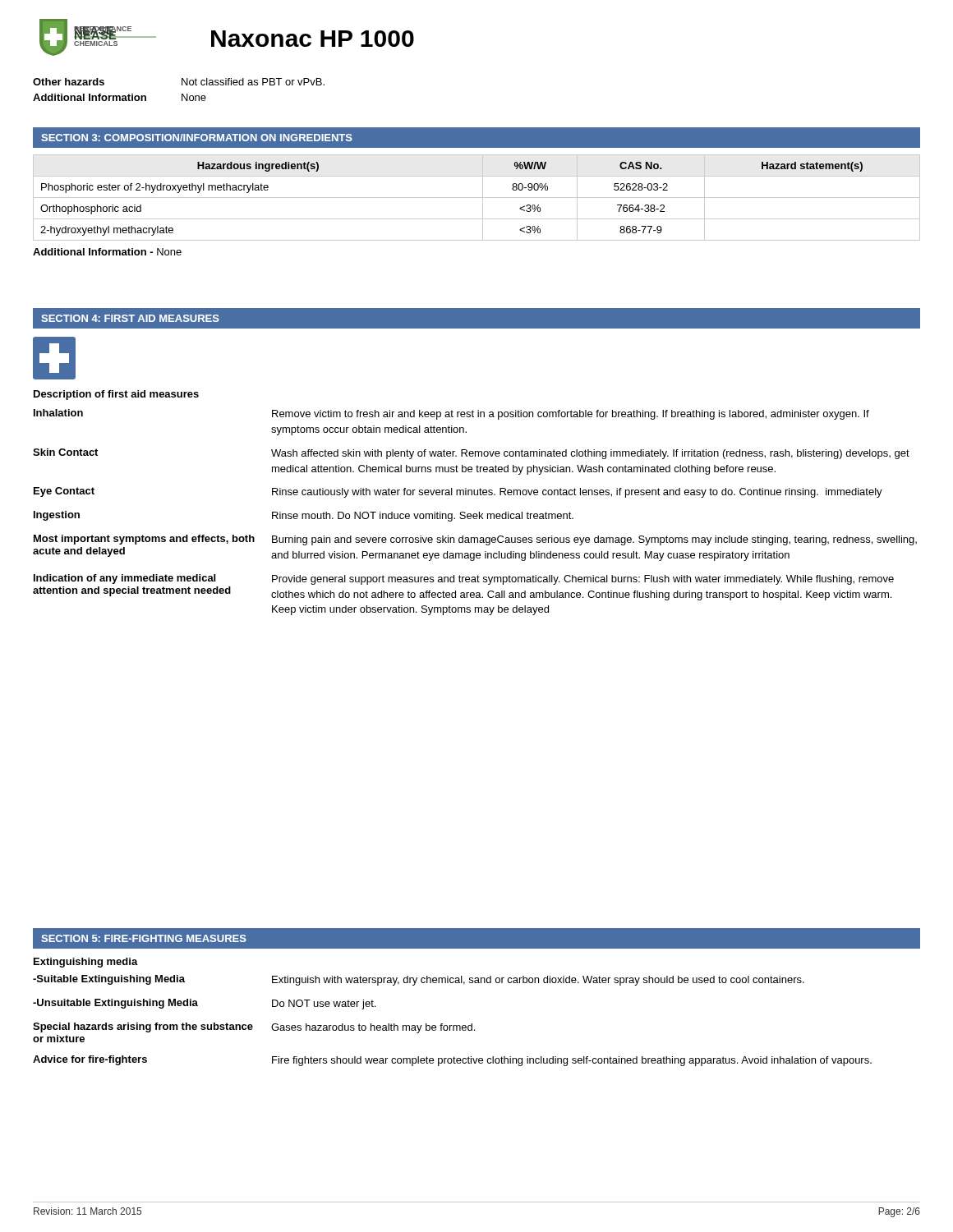This screenshot has height=1232, width=953.
Task: Find the block on this page that starts "Most important symptoms and effects, both acute and"
Action: pyautogui.click(x=476, y=548)
